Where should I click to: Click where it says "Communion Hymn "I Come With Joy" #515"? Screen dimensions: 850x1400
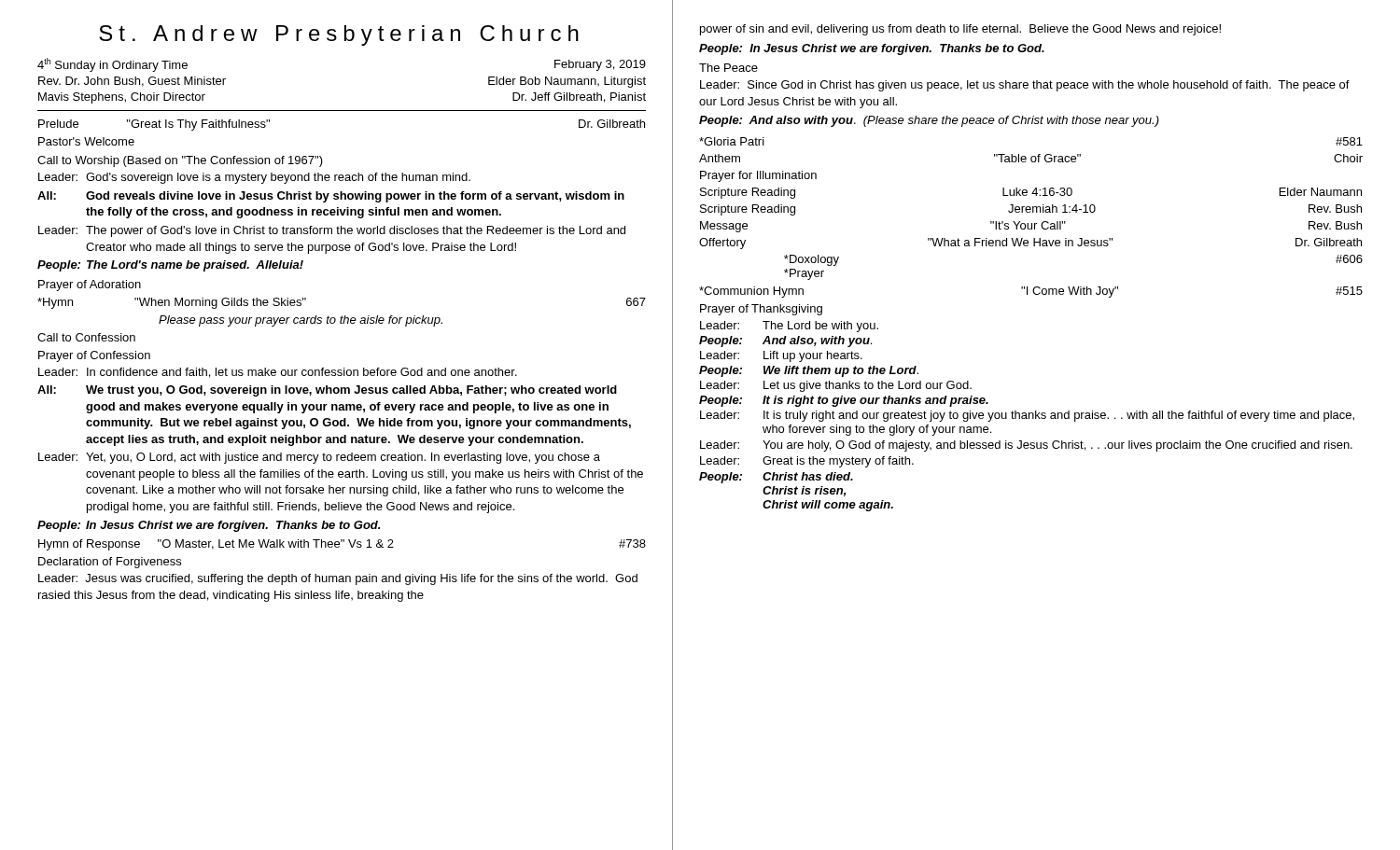pos(1031,290)
